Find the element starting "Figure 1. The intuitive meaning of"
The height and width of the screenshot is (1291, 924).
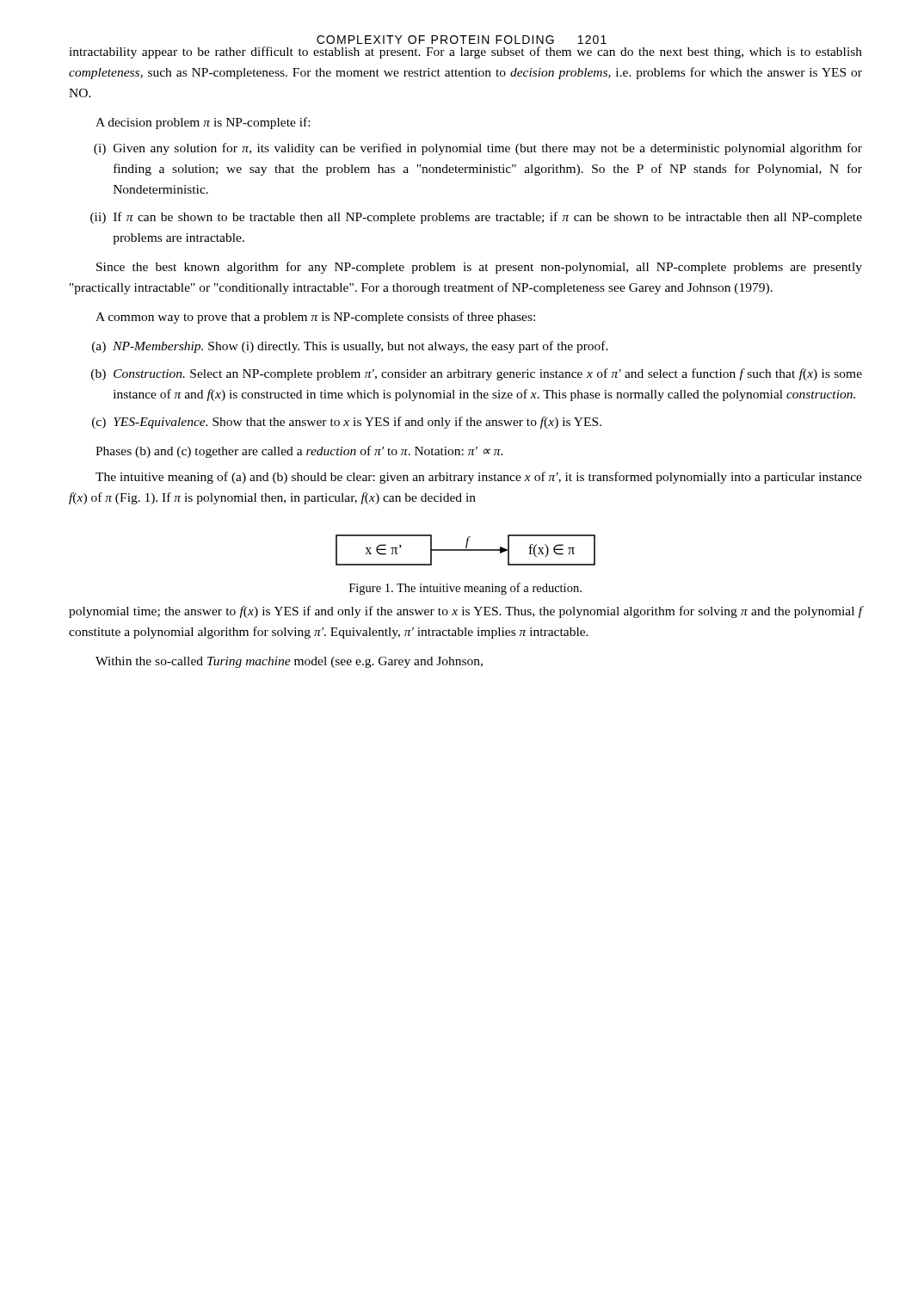pyautogui.click(x=465, y=588)
